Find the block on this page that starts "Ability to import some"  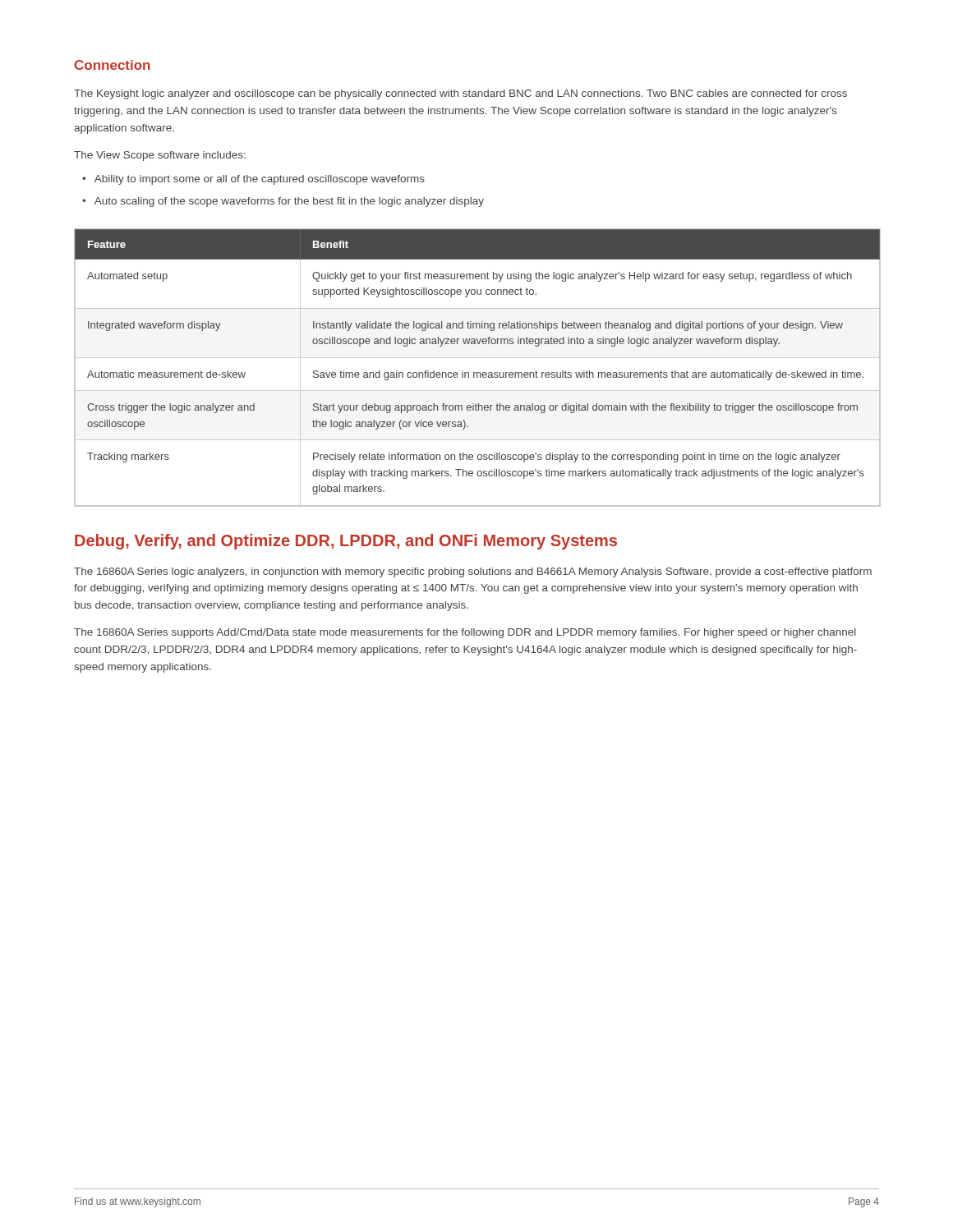pyautogui.click(x=259, y=178)
